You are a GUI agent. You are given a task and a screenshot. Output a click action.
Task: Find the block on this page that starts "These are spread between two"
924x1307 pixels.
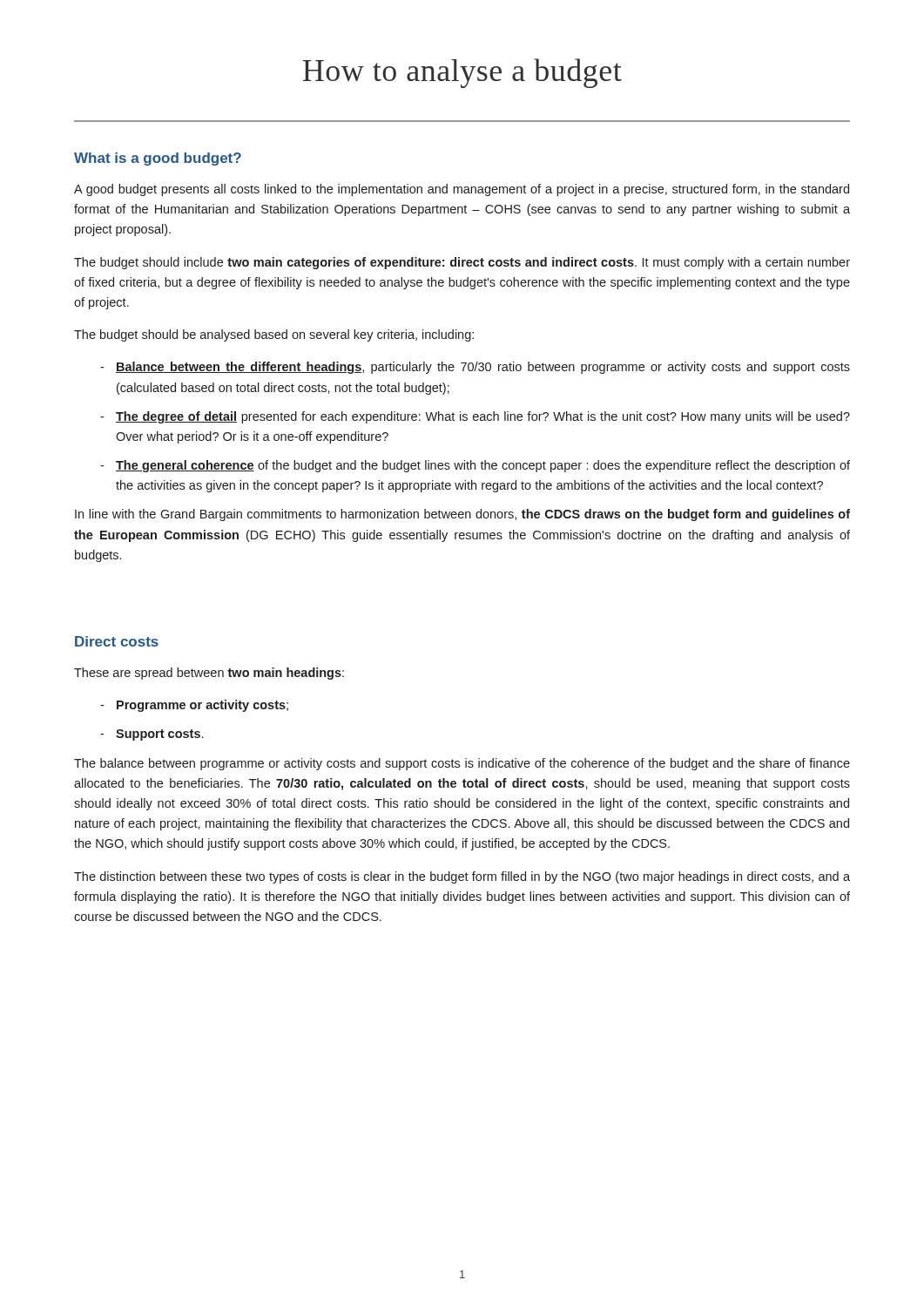209,673
